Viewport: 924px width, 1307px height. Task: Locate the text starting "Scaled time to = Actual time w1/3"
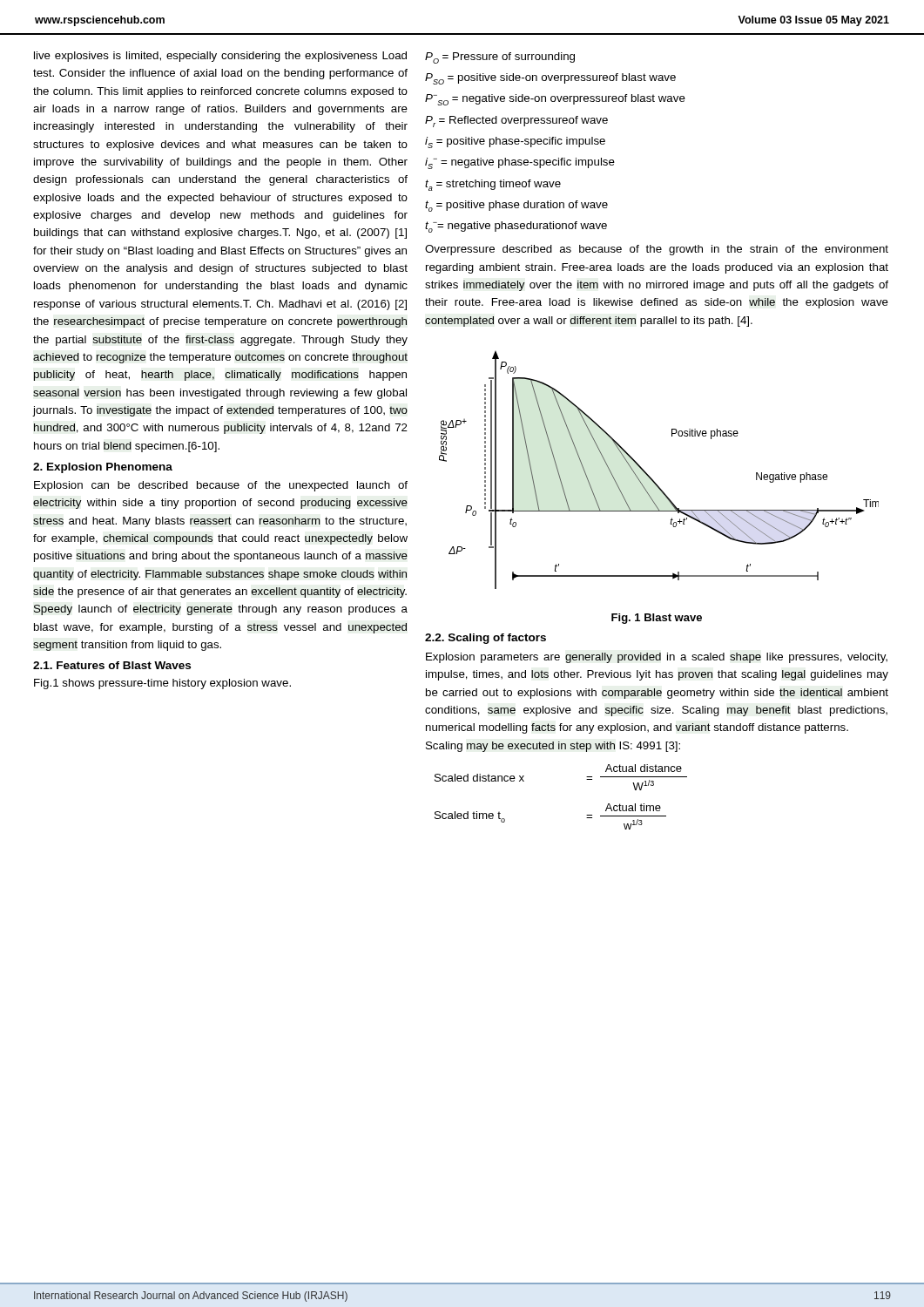click(x=499, y=816)
